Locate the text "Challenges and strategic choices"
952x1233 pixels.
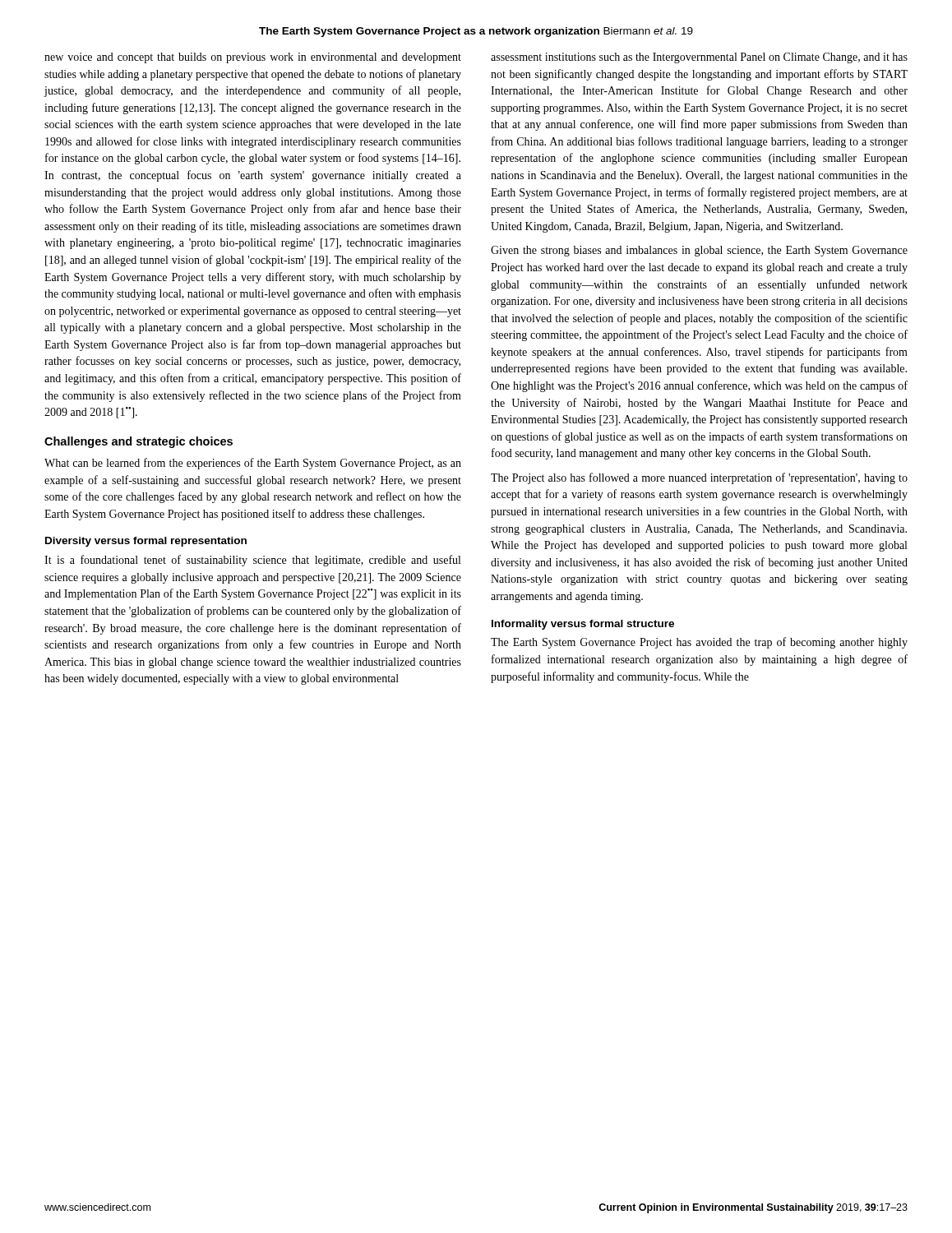coord(139,441)
